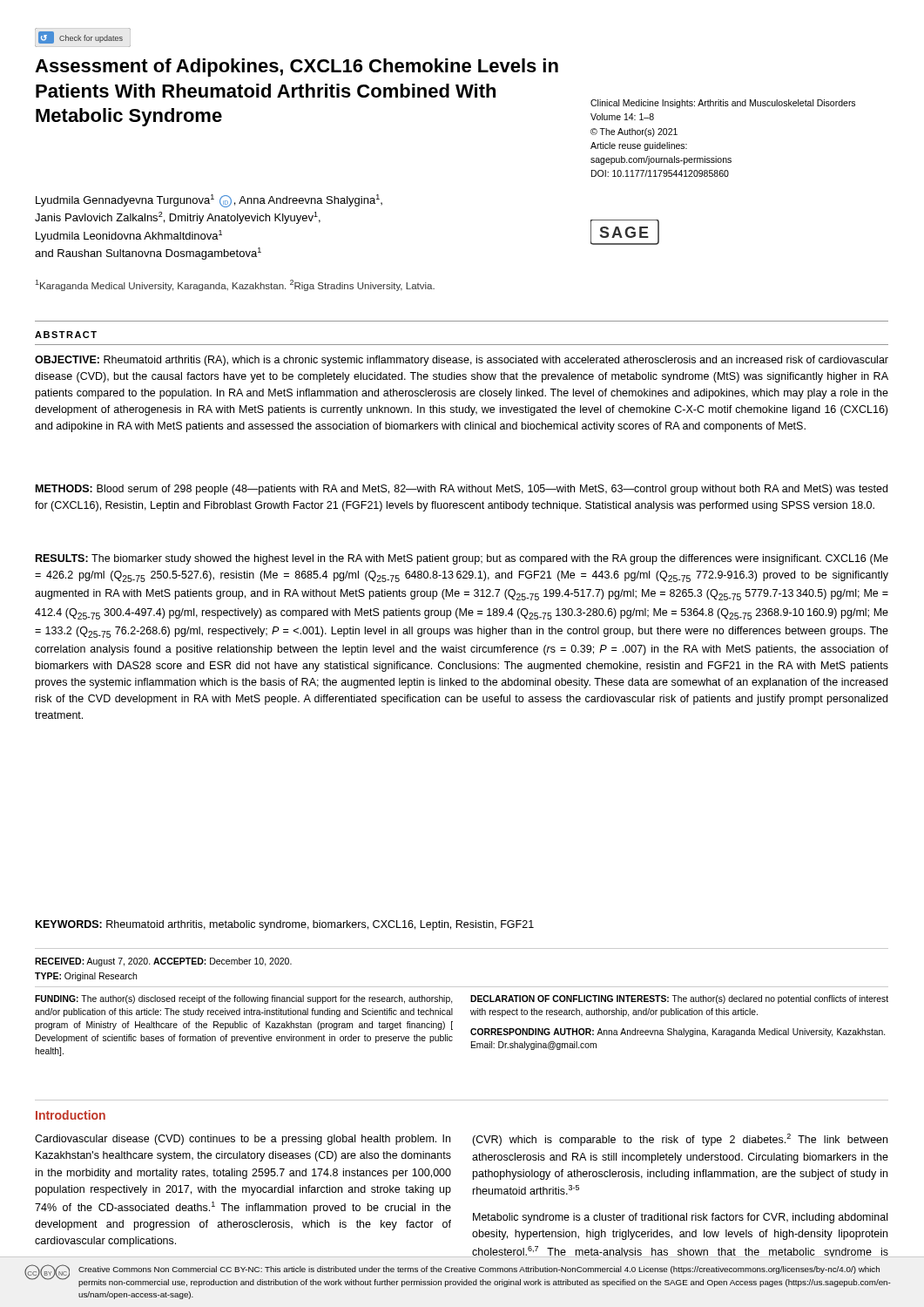Select the text block that reads "FUNDING: The author(s)"
The width and height of the screenshot is (924, 1307).
click(244, 1025)
